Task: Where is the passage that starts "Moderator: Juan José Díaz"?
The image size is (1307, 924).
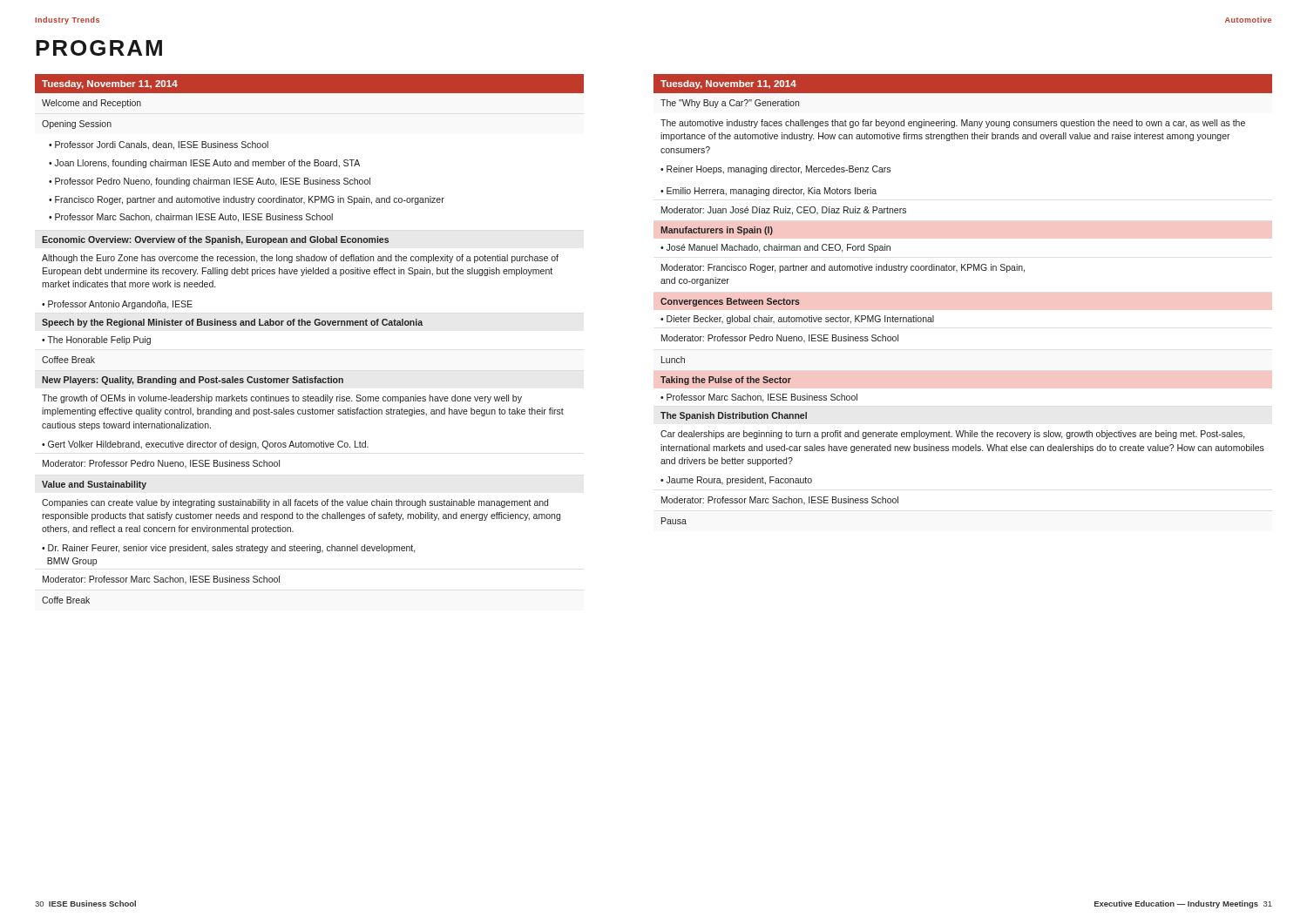Action: pos(783,210)
